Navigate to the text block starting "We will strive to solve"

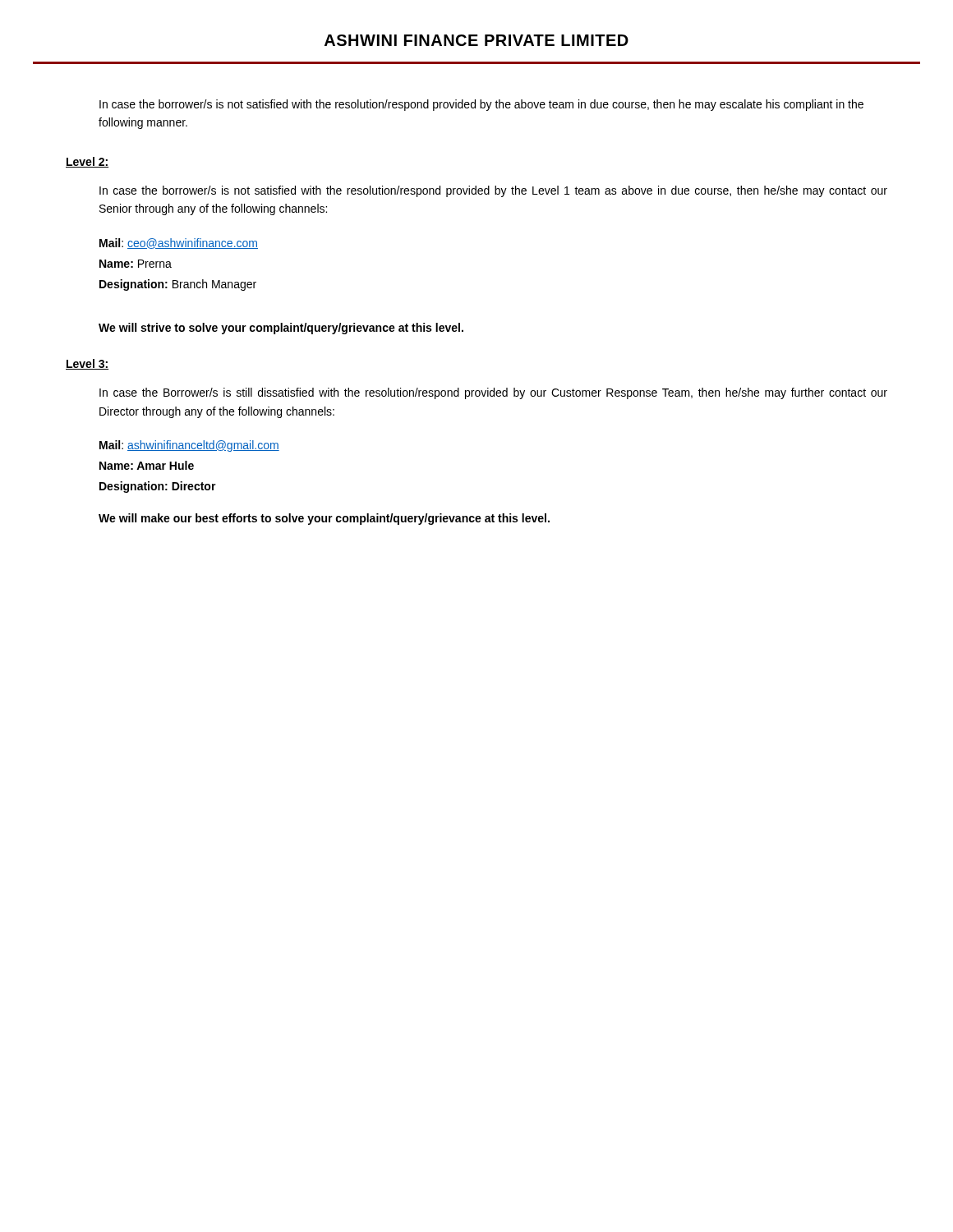tap(281, 328)
